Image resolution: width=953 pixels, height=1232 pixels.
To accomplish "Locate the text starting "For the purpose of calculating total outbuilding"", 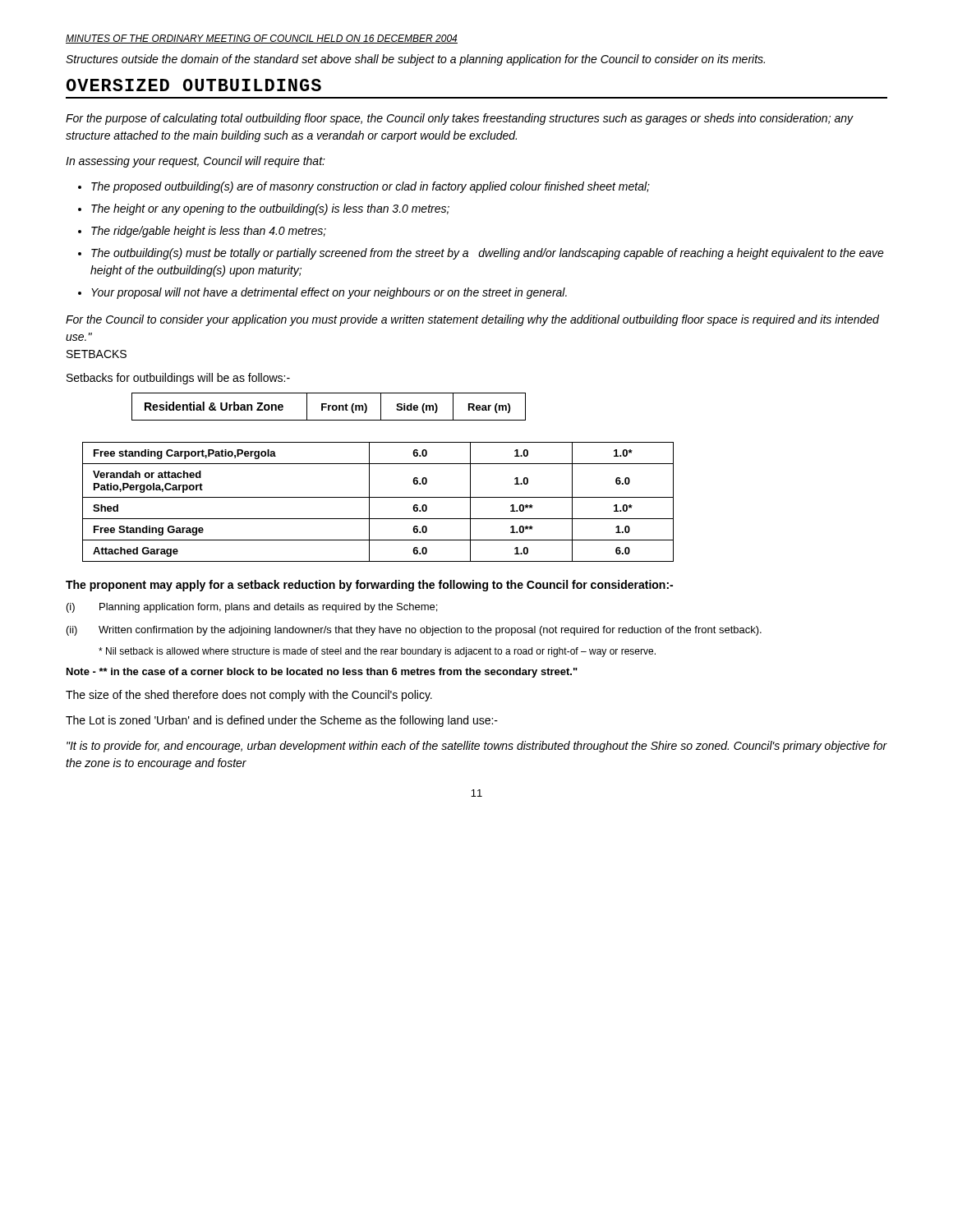I will [459, 127].
